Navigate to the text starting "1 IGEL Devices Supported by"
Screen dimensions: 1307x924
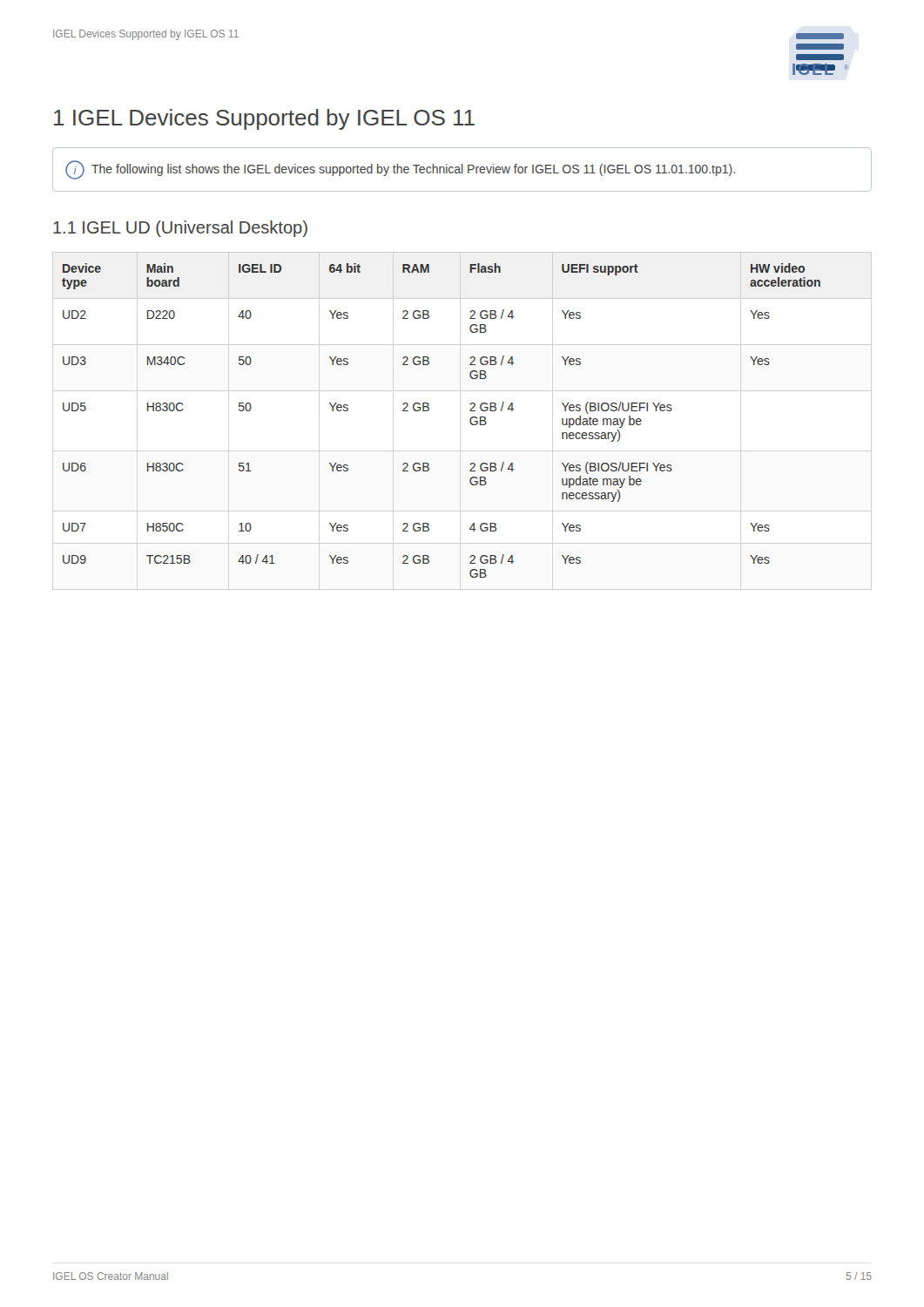(462, 118)
